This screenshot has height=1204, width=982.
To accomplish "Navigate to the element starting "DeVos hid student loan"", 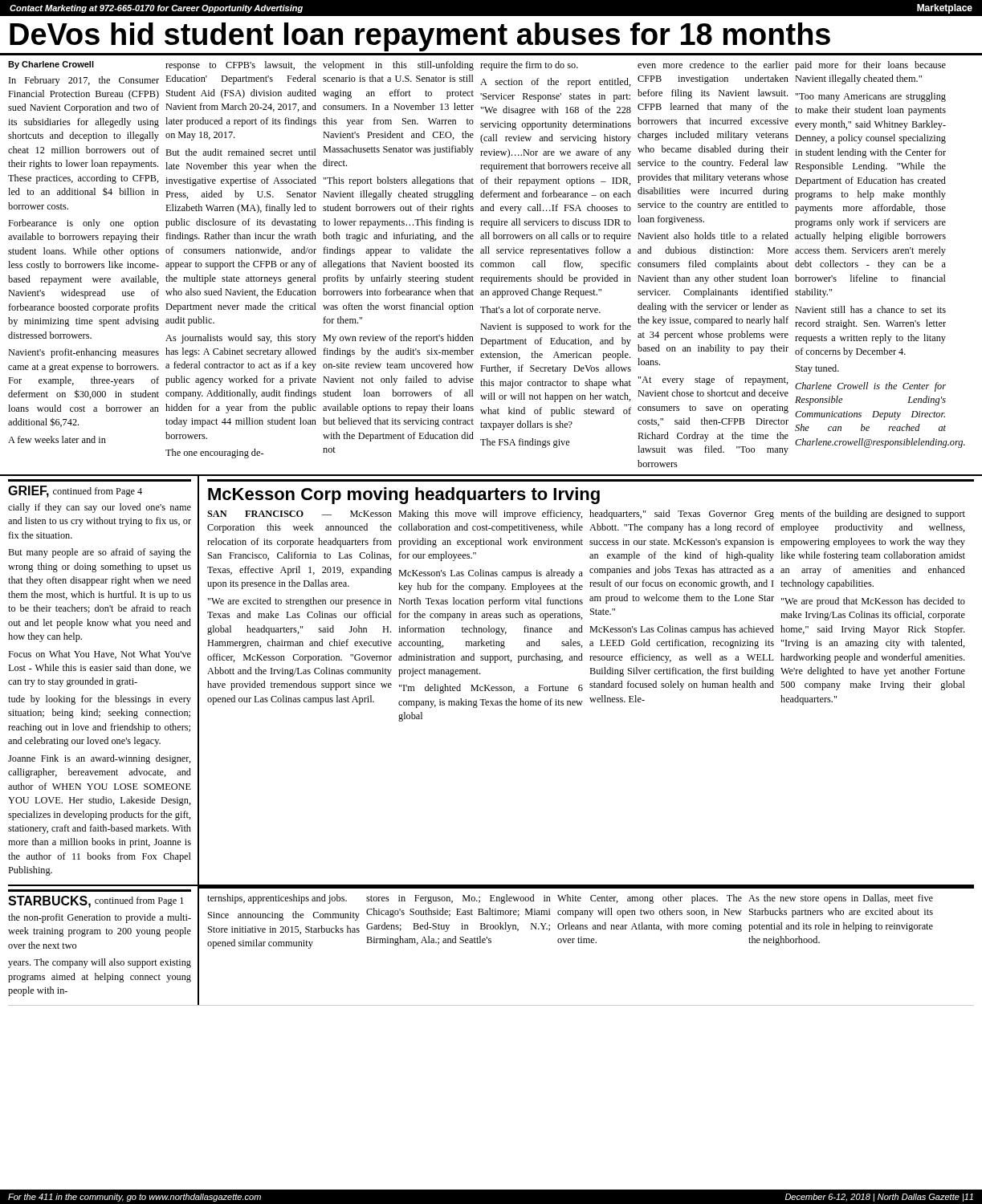I will coord(491,35).
